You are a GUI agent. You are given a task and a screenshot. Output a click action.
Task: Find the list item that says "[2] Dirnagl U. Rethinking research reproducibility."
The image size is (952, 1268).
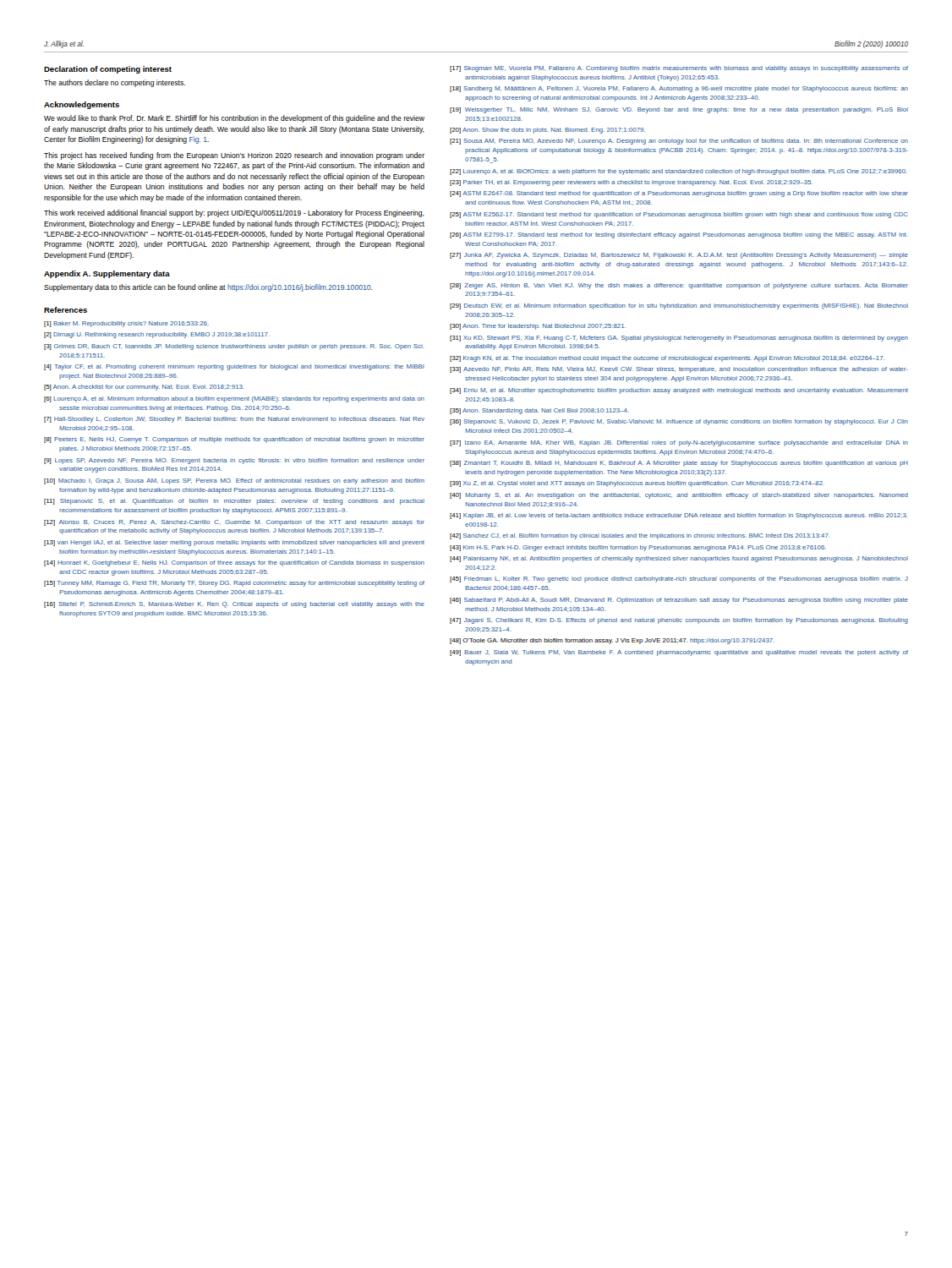(157, 334)
